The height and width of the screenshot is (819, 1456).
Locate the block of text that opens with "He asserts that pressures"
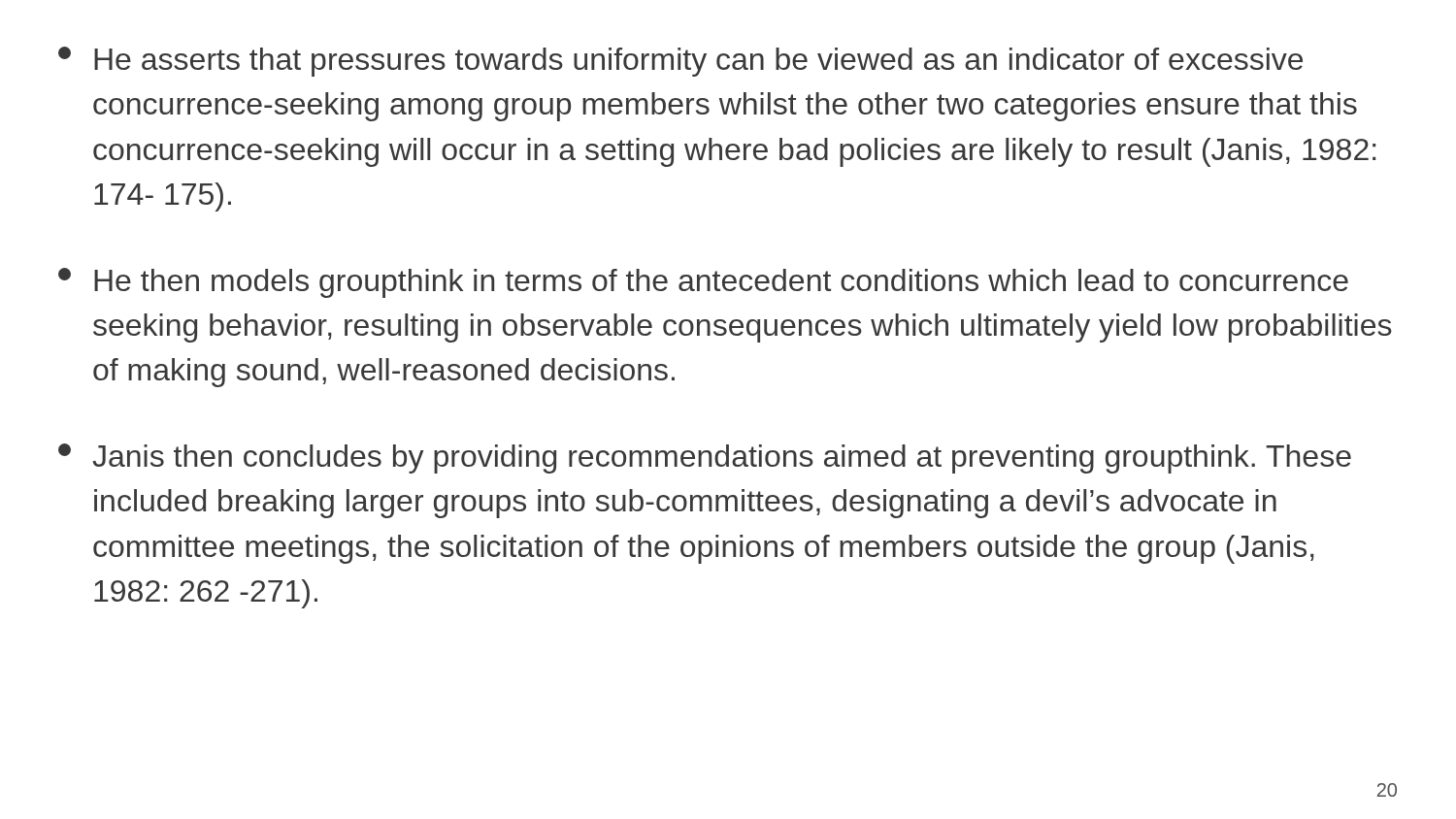click(x=728, y=127)
